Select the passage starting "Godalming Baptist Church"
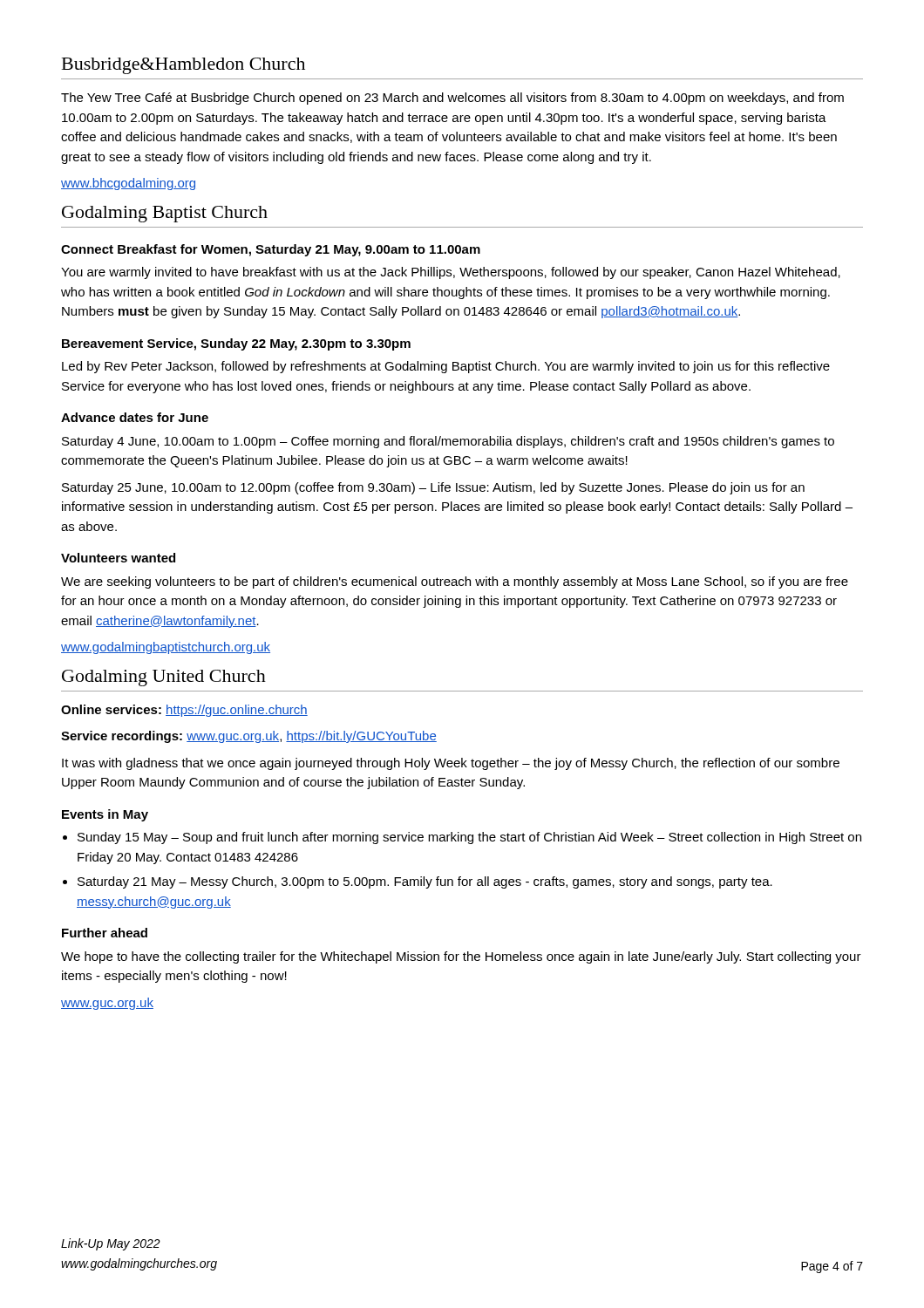This screenshot has height=1308, width=924. coord(165,214)
